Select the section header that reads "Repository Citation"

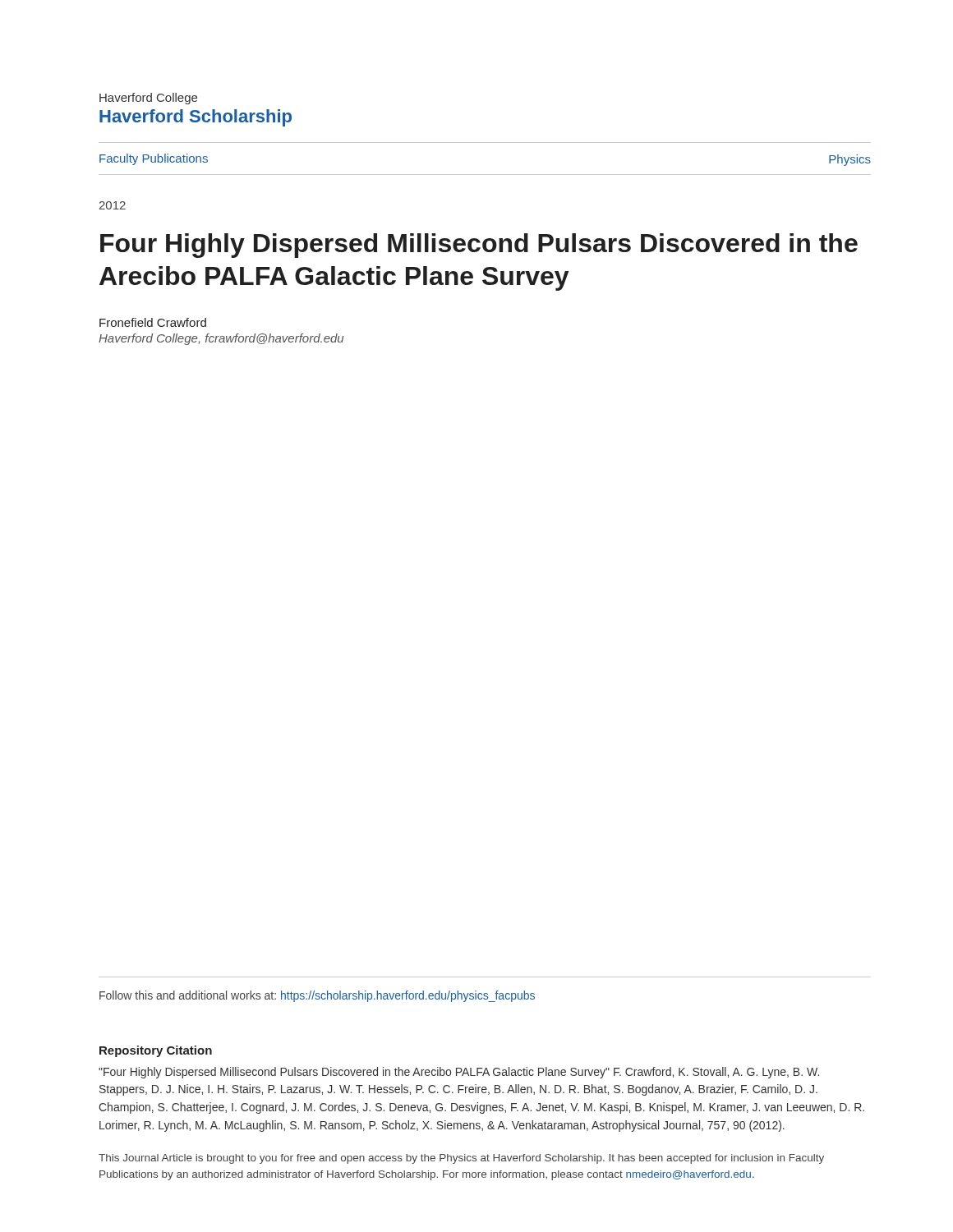click(x=155, y=1050)
